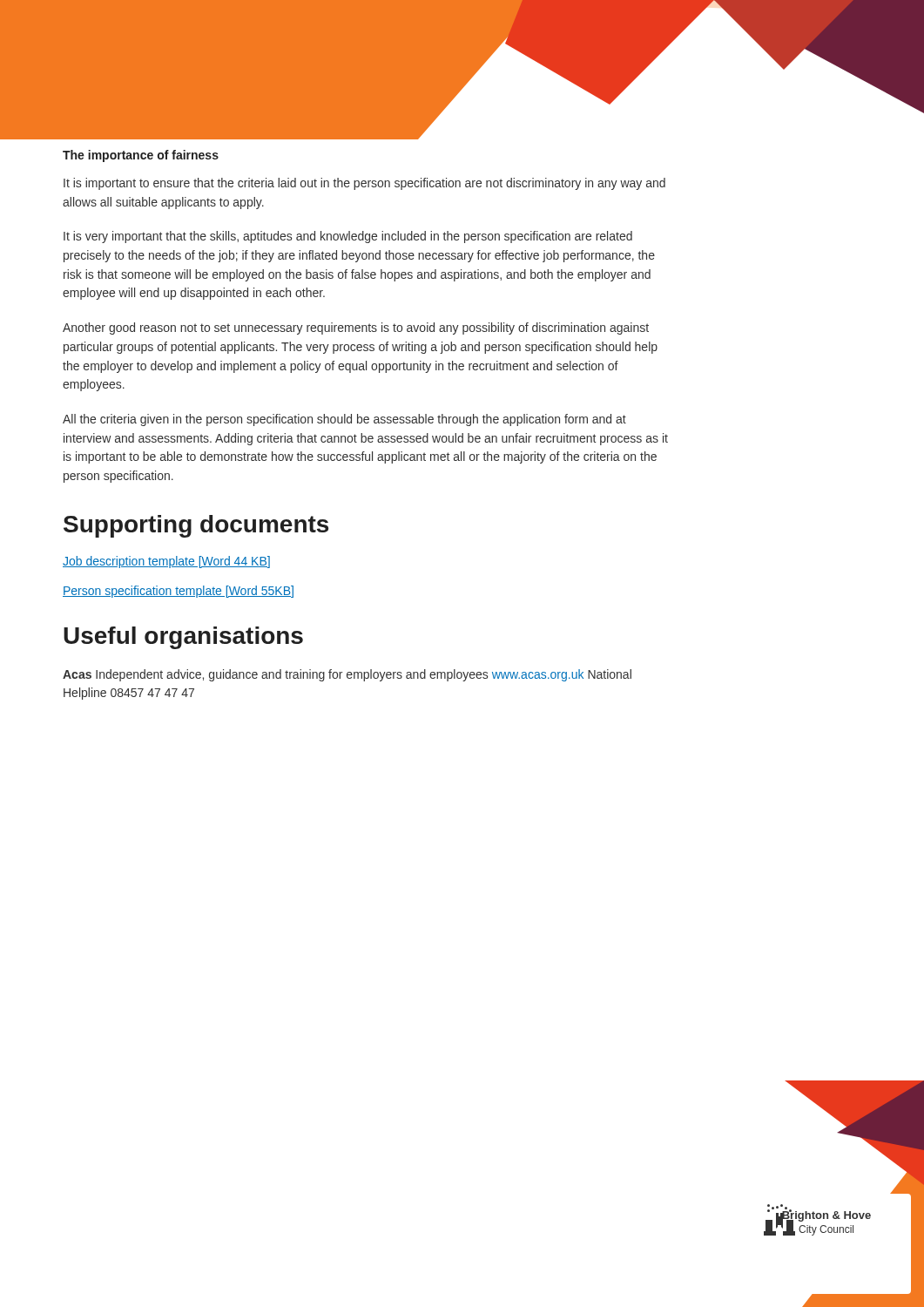Image resolution: width=924 pixels, height=1307 pixels.
Task: Navigate to the block starting "It is important"
Action: pyautogui.click(x=364, y=192)
